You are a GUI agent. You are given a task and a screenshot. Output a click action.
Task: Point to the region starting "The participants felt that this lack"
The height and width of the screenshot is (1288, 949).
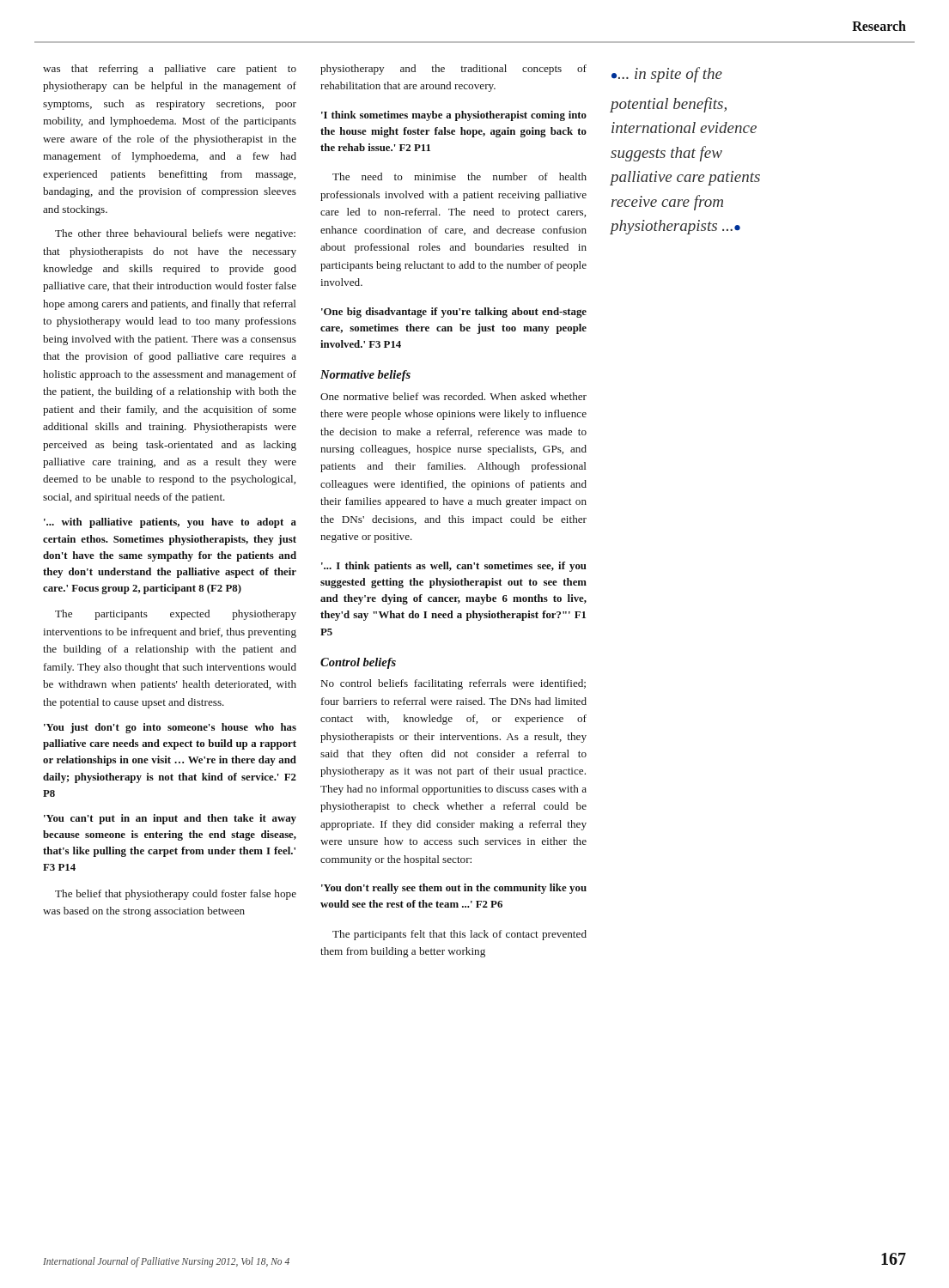pos(453,943)
